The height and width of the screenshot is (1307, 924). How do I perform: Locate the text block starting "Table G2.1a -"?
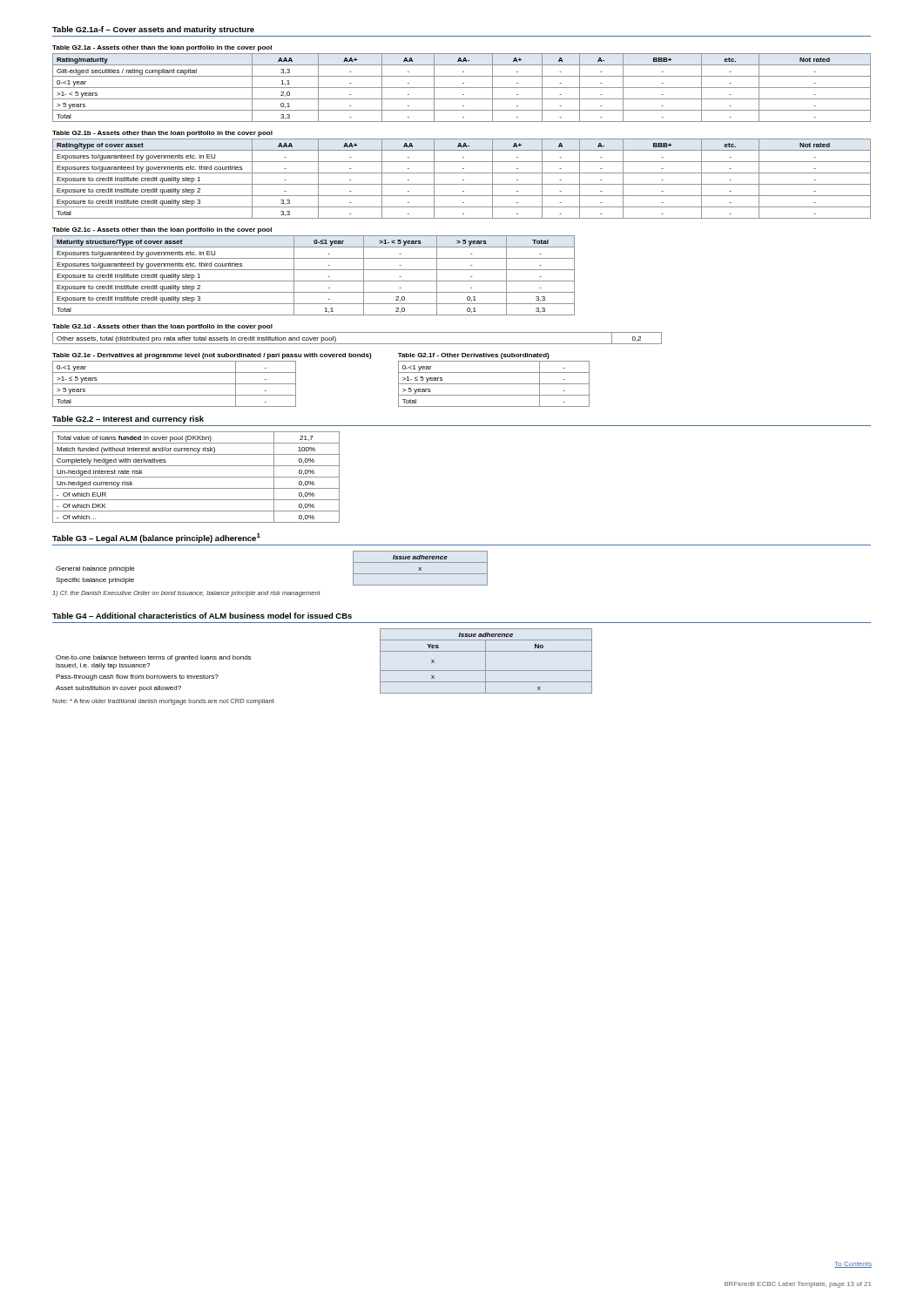click(162, 47)
